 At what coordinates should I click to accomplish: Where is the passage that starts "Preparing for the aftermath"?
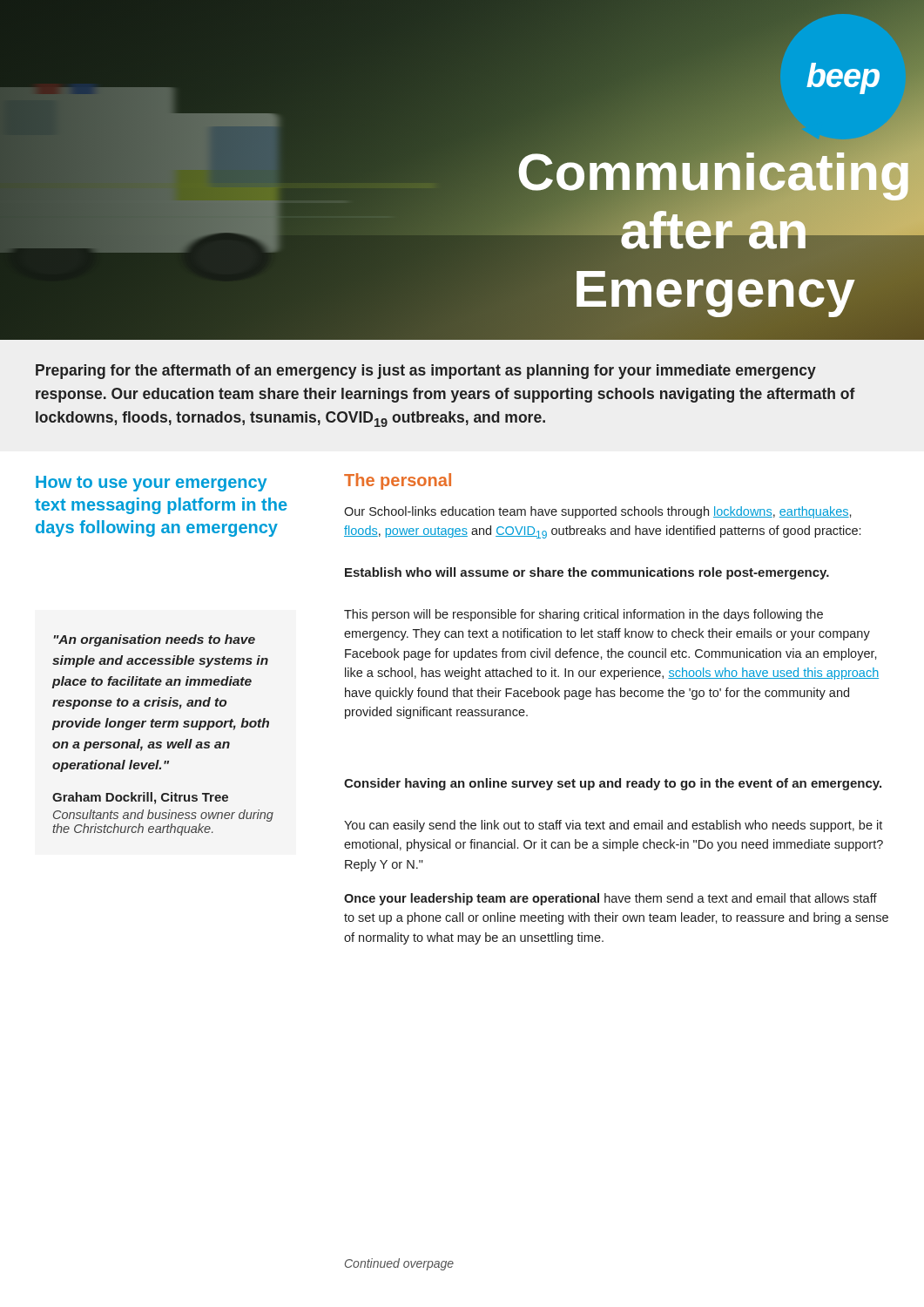[462, 396]
